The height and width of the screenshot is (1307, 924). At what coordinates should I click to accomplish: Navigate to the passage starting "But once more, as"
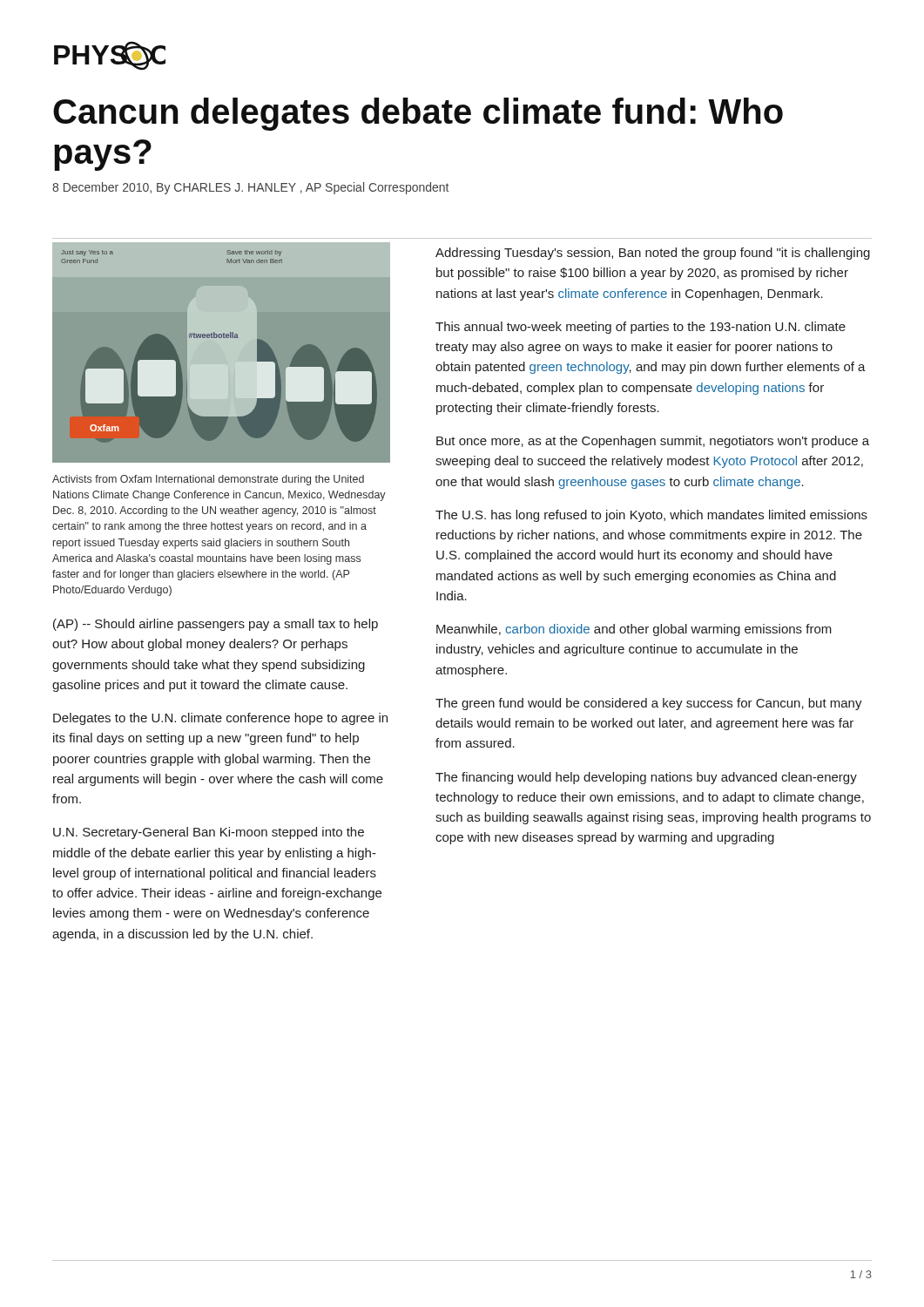(x=652, y=461)
